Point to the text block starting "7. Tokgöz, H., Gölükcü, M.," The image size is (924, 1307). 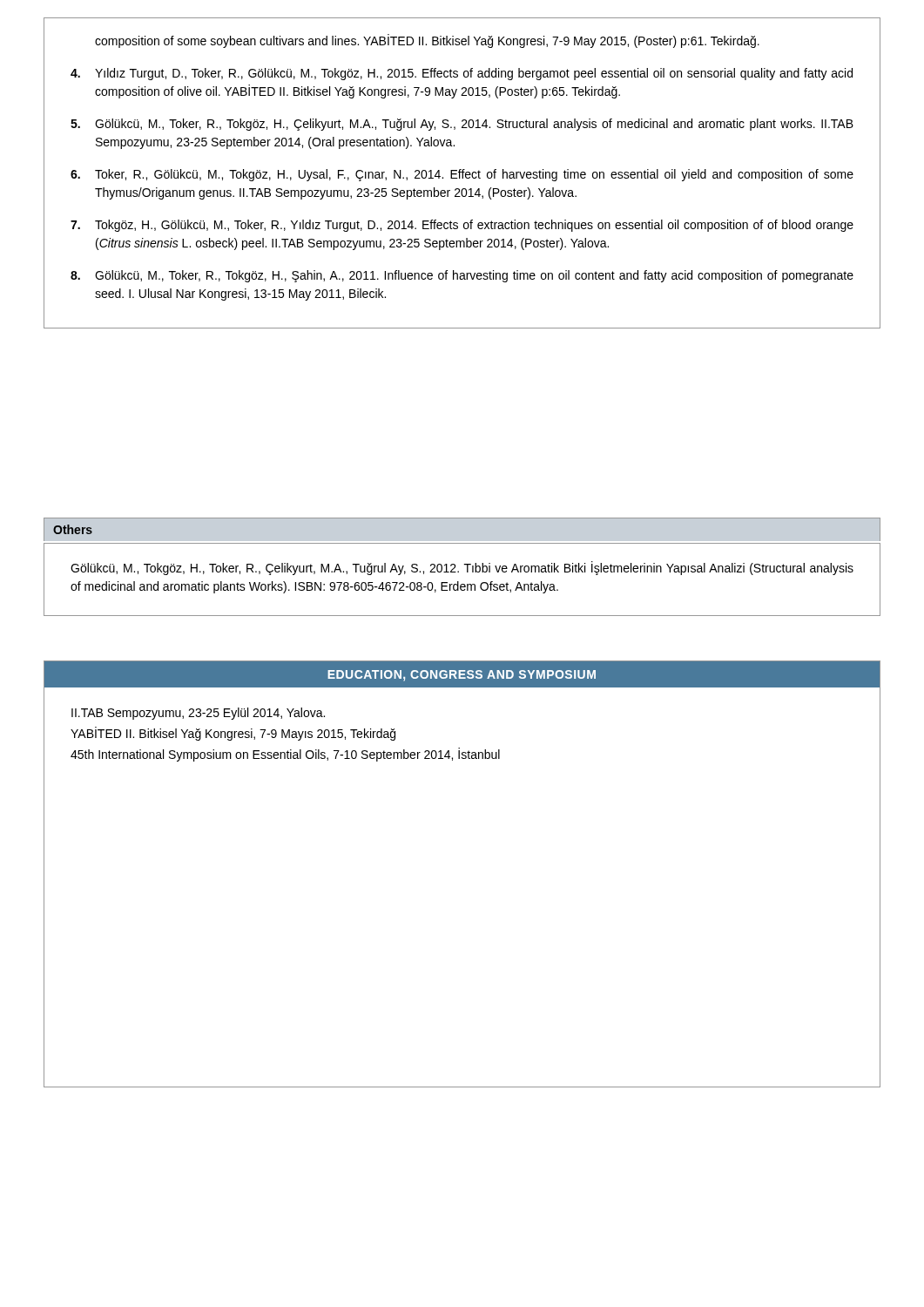coord(462,234)
